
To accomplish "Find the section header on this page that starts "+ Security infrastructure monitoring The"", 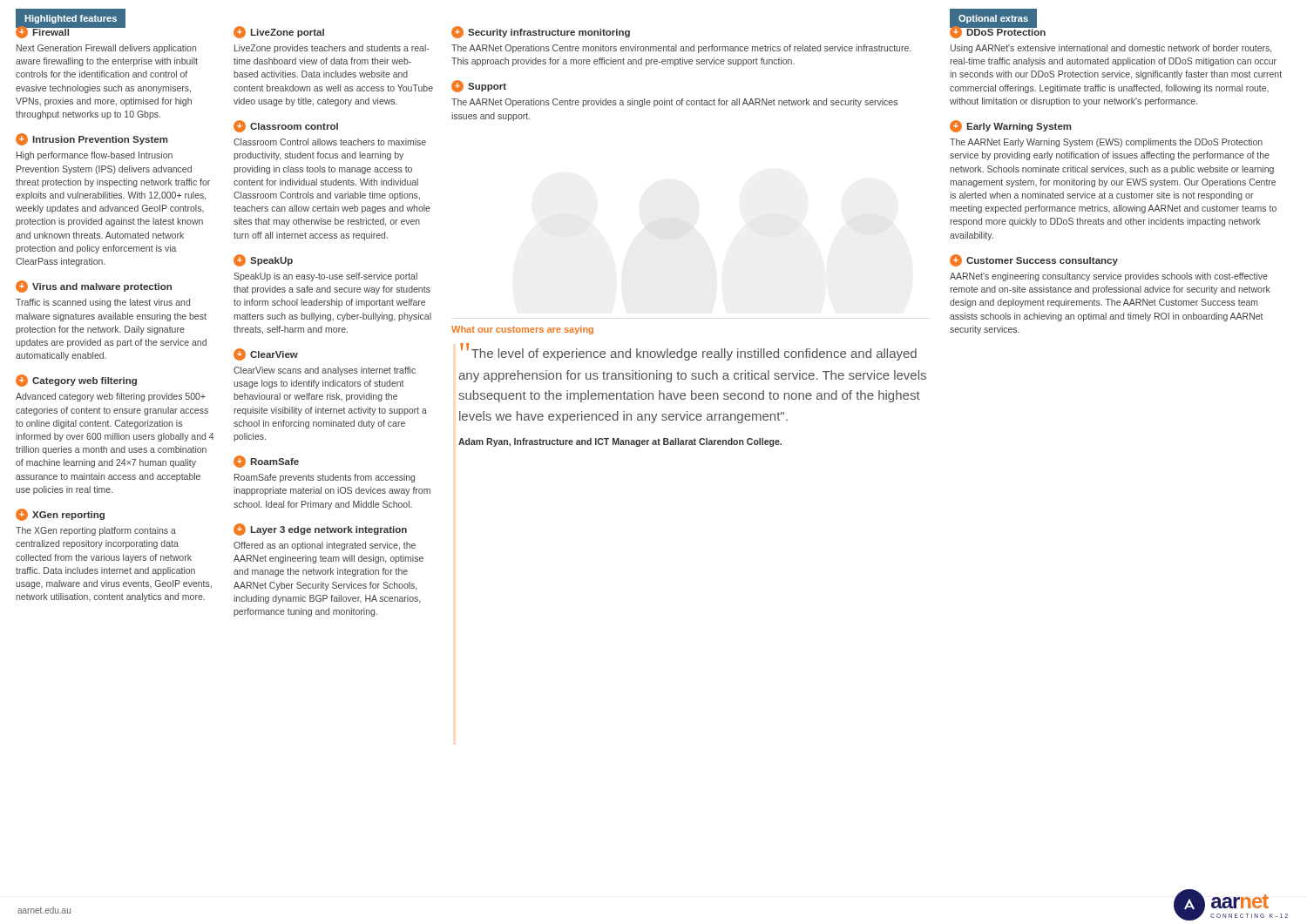I will click(682, 47).
